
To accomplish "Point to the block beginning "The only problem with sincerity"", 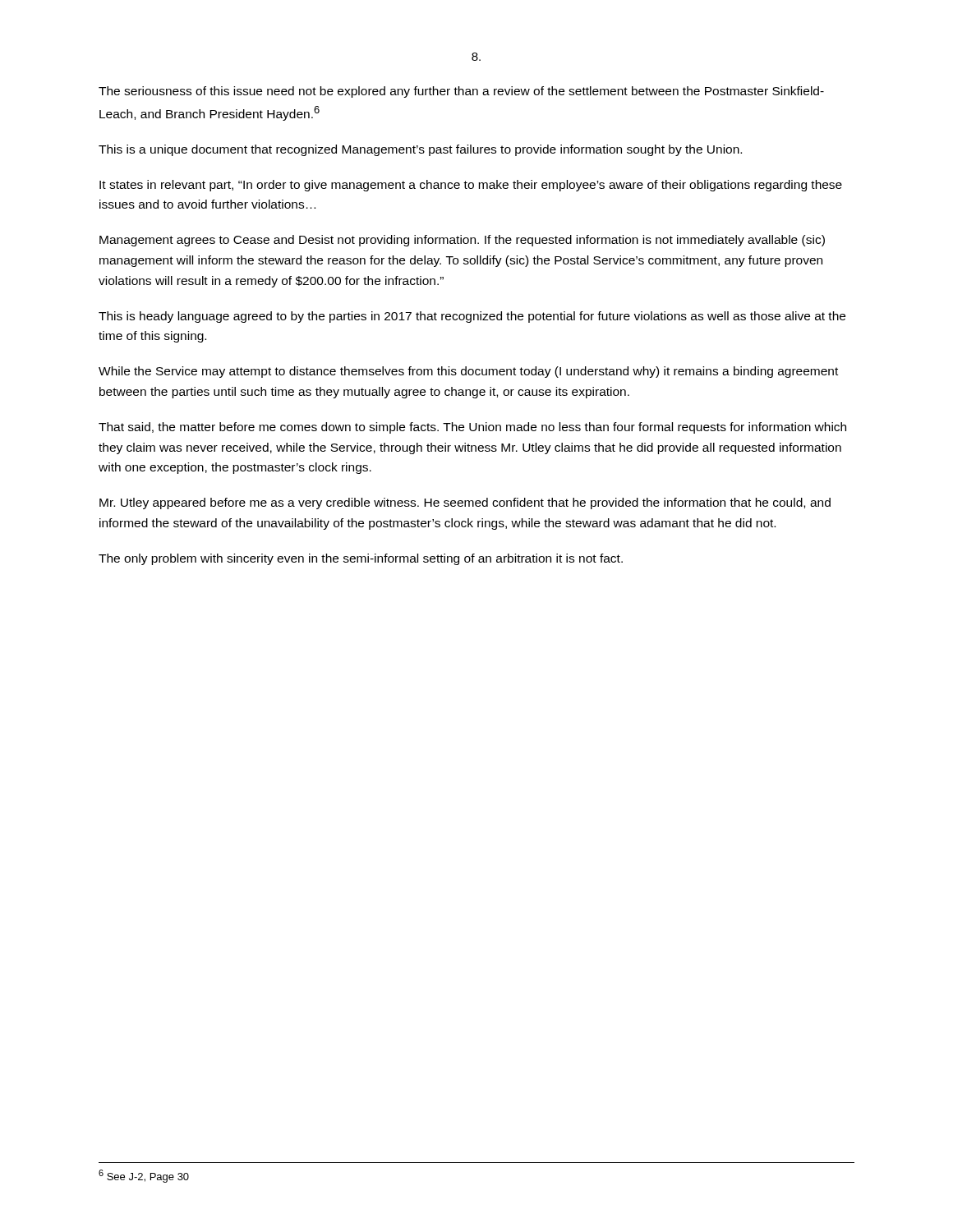I will [361, 558].
